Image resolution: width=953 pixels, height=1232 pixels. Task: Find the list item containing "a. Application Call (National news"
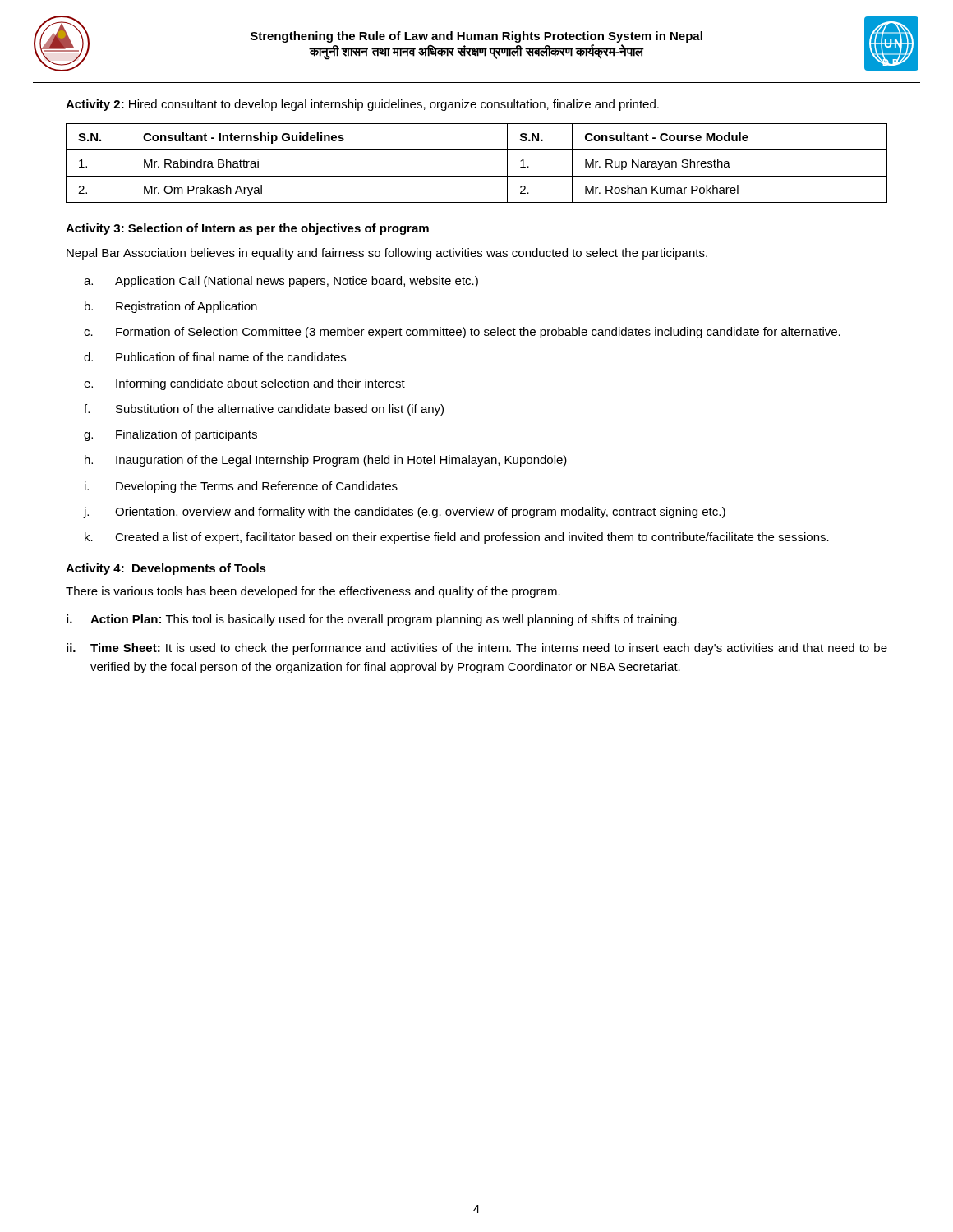(x=476, y=280)
